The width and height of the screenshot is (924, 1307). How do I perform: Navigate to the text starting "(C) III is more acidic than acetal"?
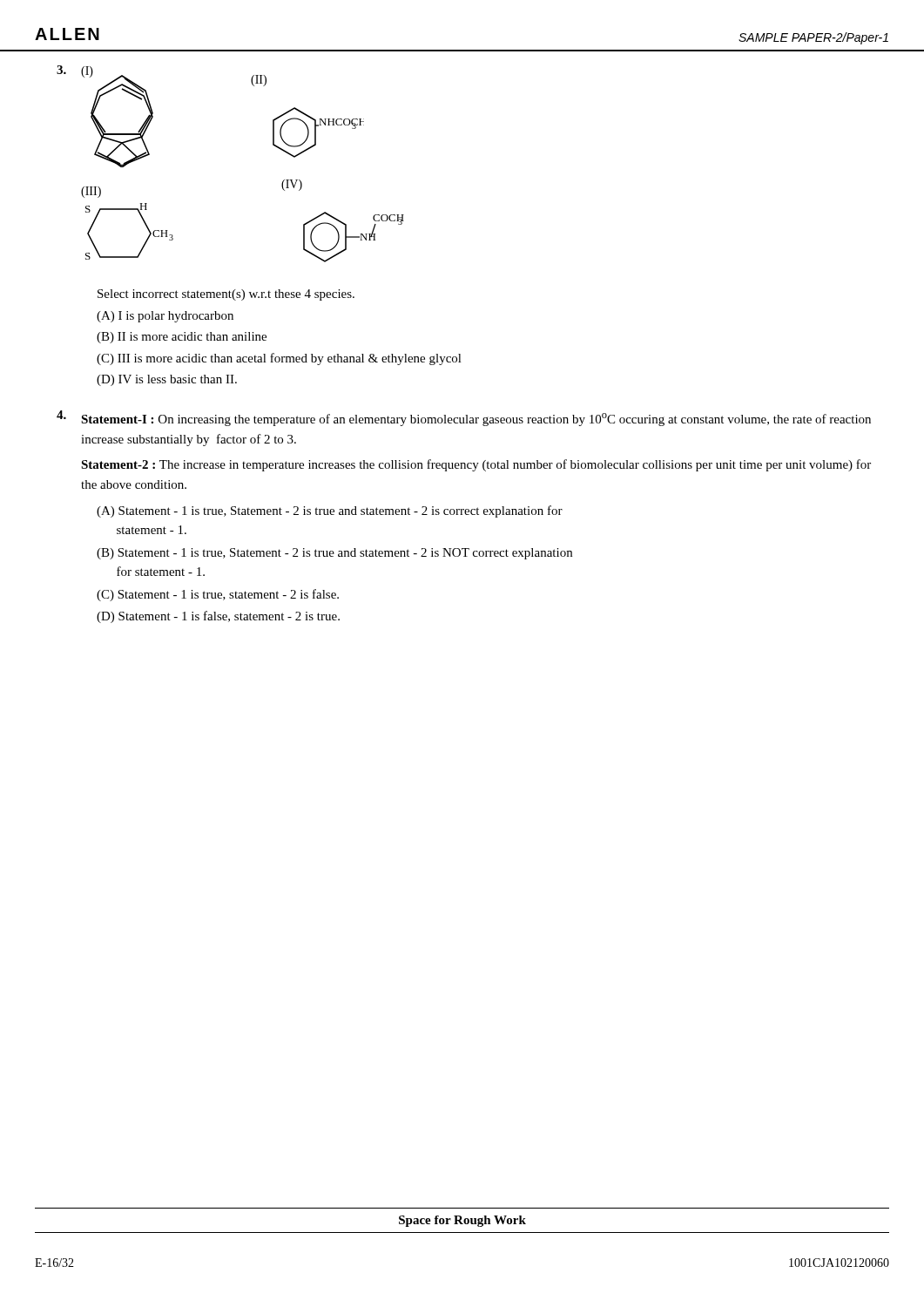point(279,358)
